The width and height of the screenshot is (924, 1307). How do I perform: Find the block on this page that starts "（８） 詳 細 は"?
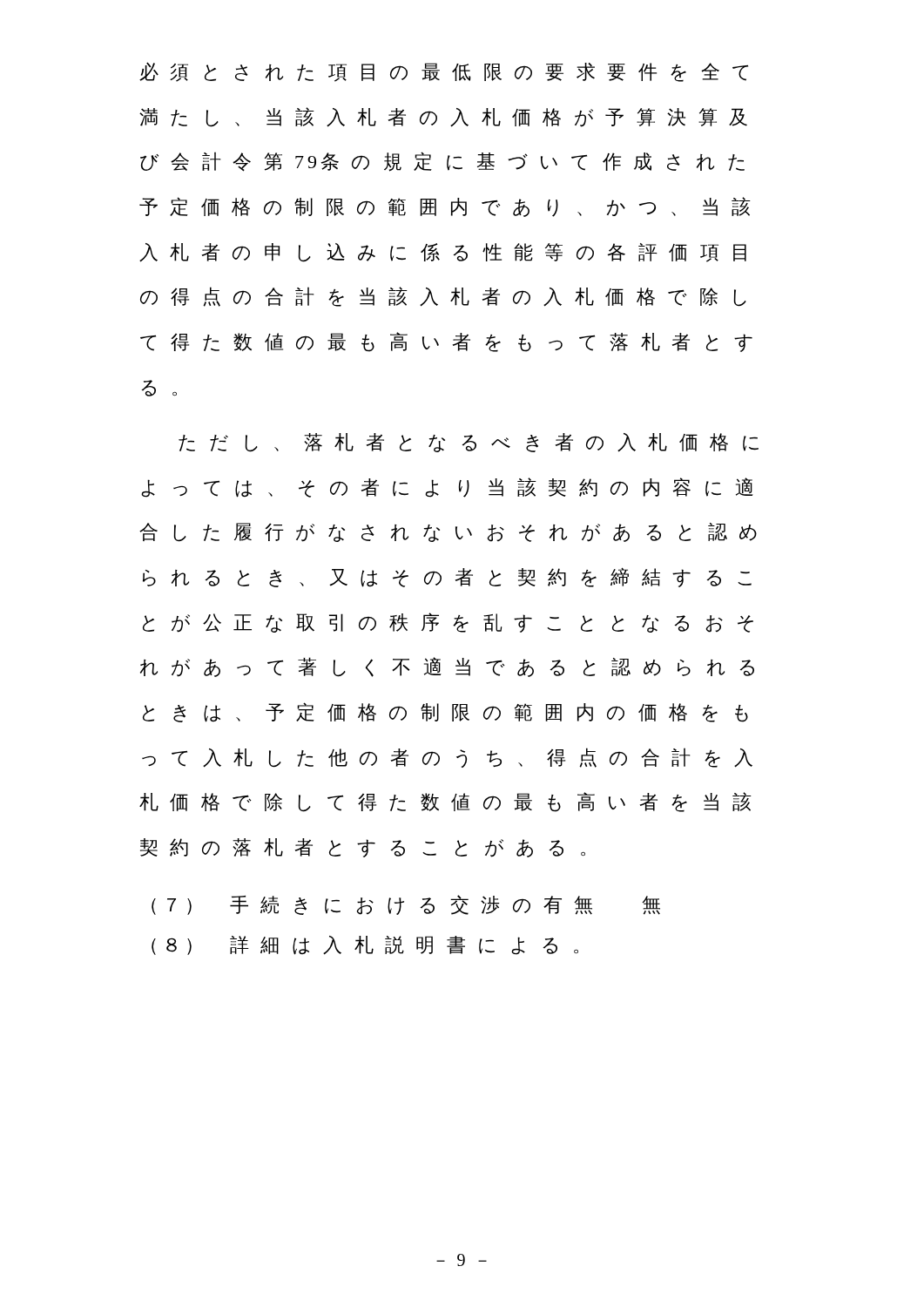pos(367,946)
